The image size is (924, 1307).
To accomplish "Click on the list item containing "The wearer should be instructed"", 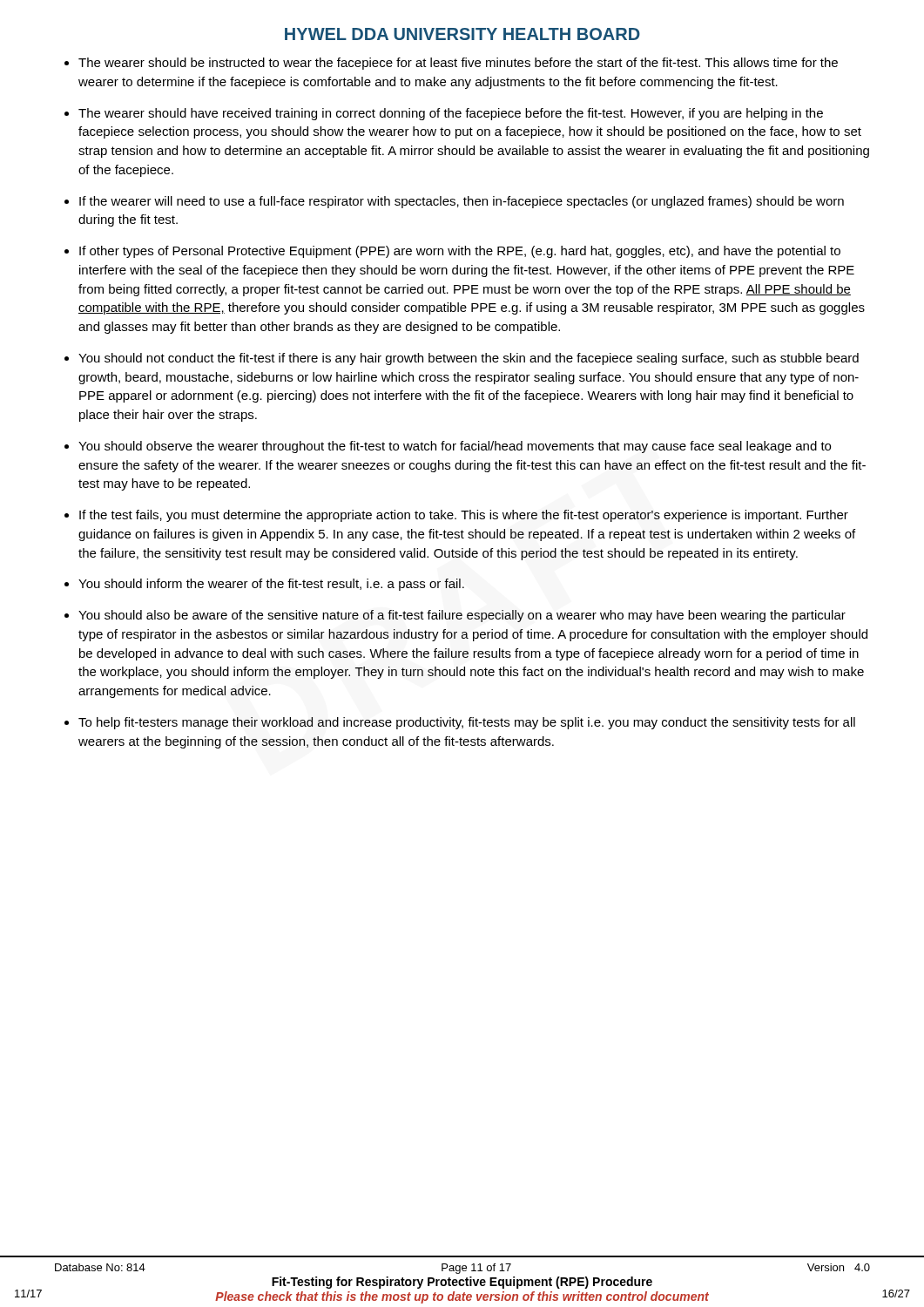I will pos(458,72).
